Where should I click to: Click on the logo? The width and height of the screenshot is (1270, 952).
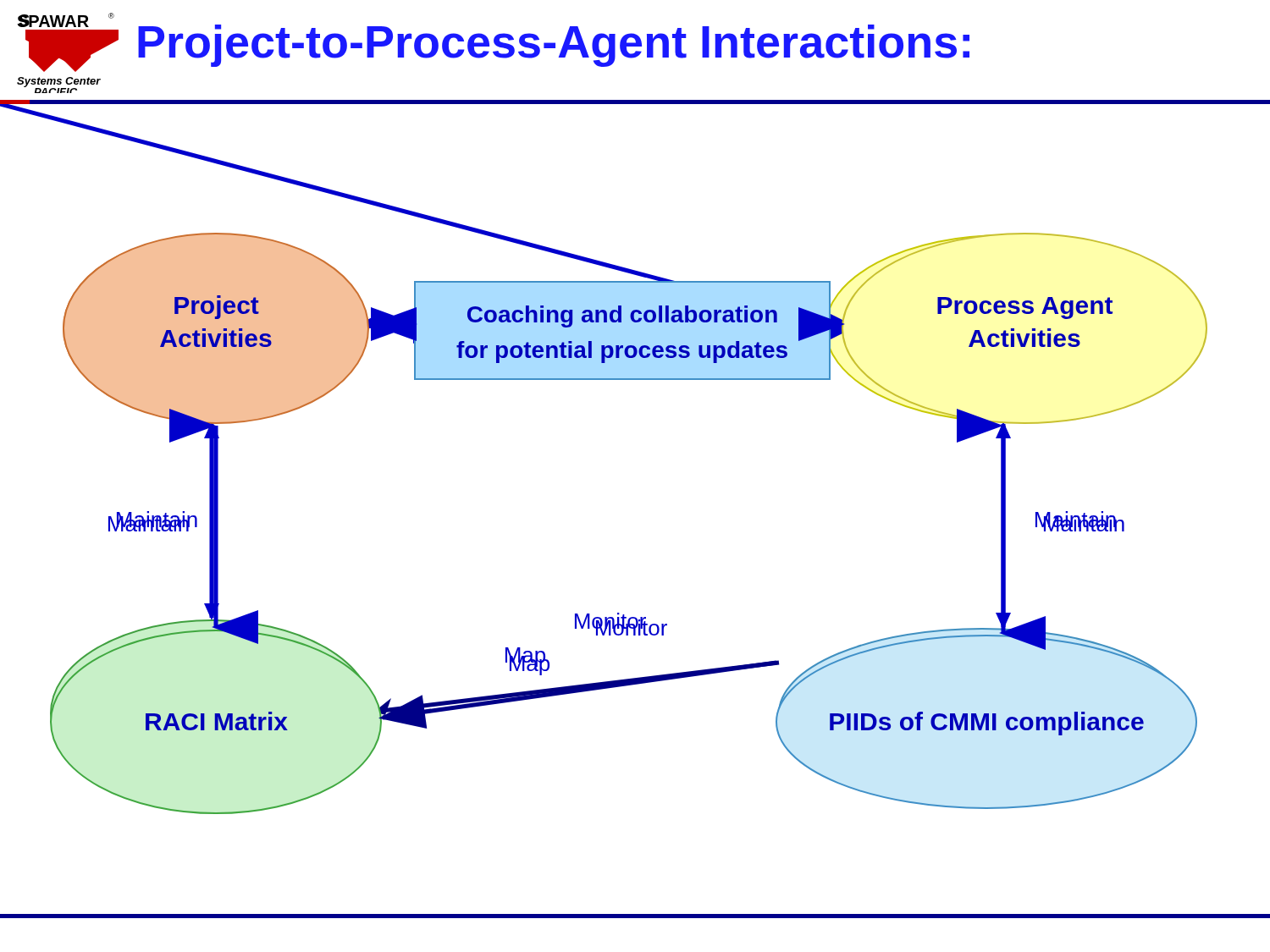72,52
